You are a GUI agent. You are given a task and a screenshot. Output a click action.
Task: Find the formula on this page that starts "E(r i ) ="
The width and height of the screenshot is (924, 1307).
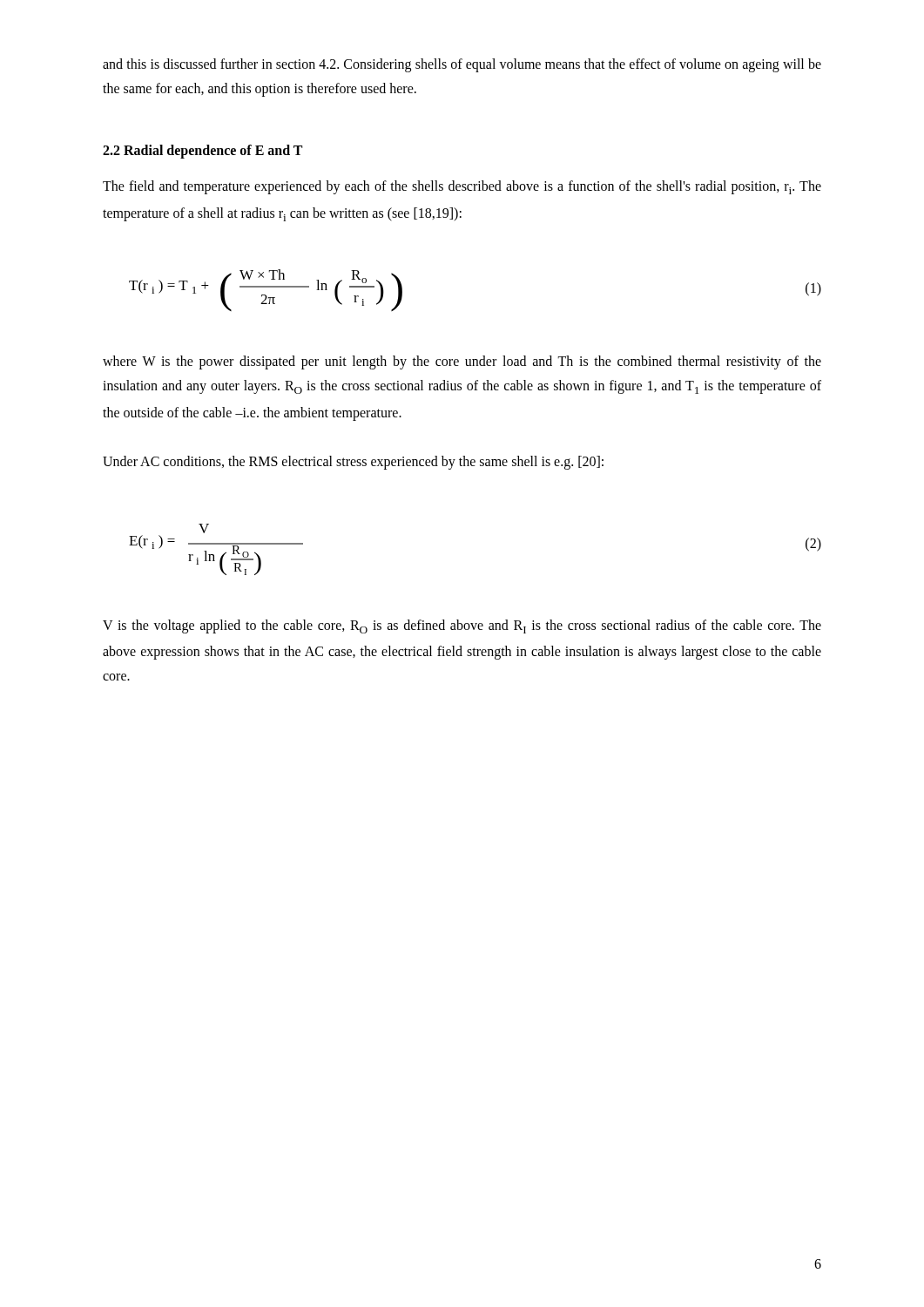click(204, 528)
